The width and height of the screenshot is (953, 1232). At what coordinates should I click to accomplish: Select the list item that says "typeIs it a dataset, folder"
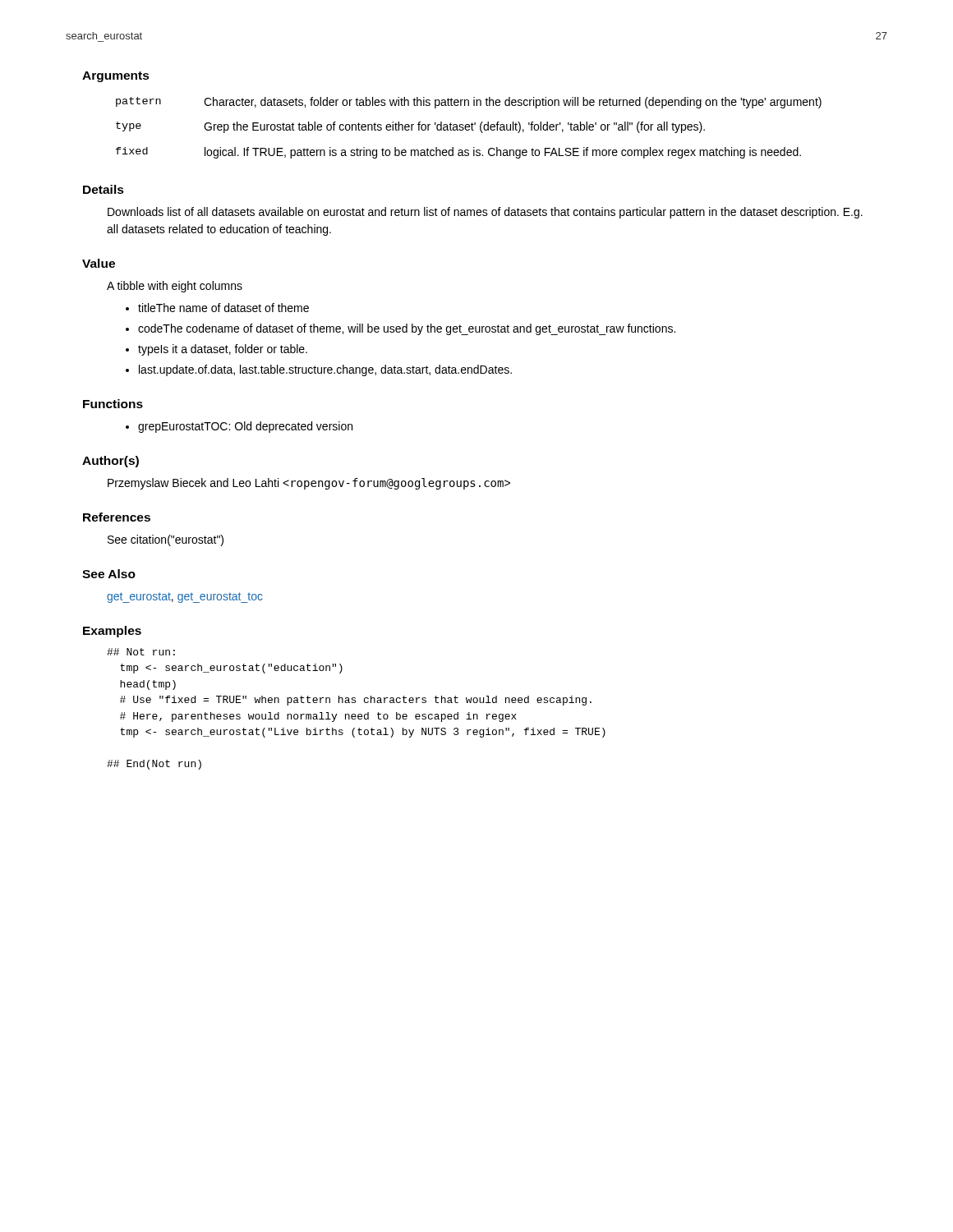(216, 350)
